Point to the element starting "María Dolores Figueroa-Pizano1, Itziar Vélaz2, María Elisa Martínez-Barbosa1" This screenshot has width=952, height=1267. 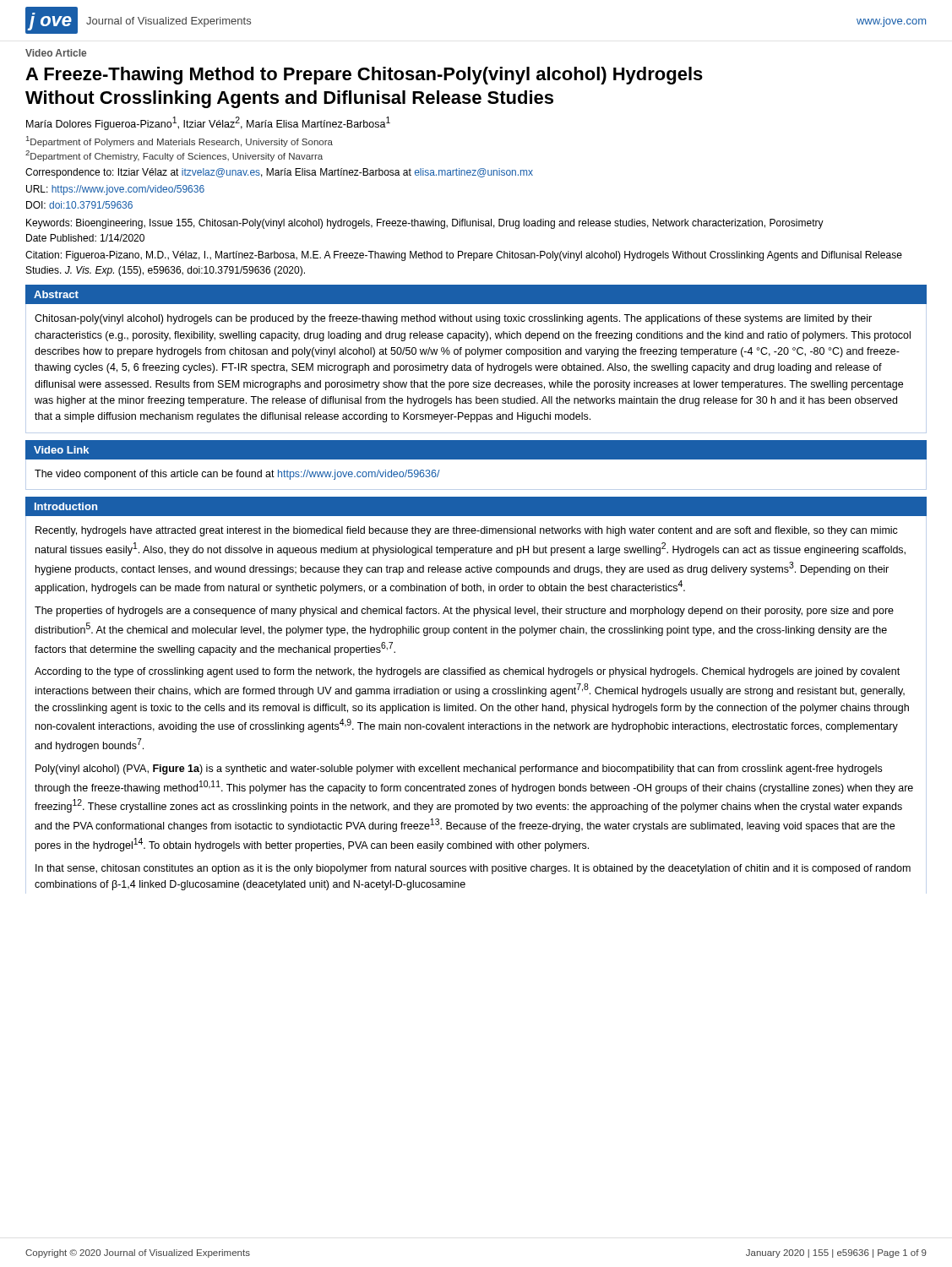pyautogui.click(x=208, y=123)
